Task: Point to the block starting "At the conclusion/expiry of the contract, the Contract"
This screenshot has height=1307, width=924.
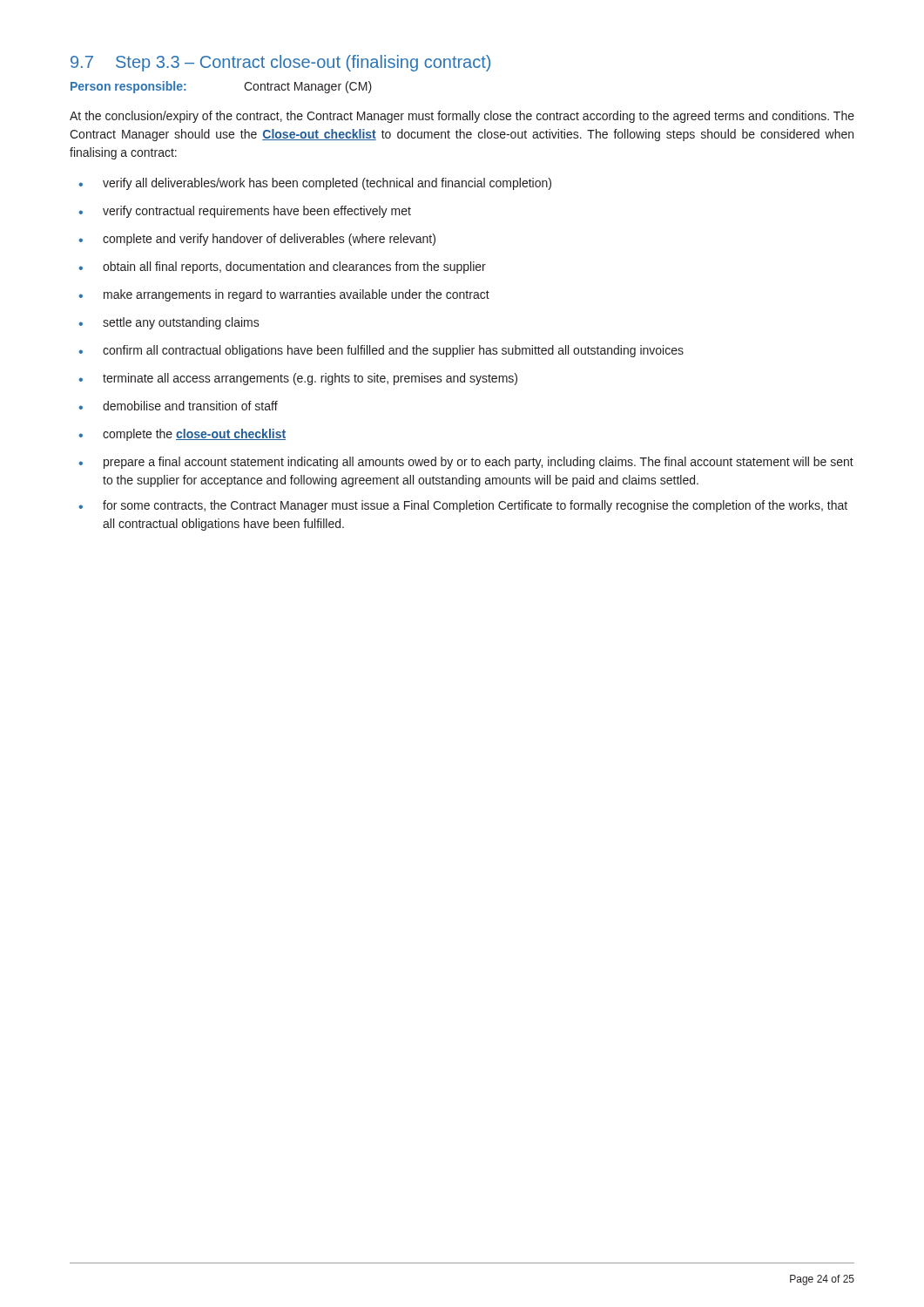Action: click(x=462, y=134)
